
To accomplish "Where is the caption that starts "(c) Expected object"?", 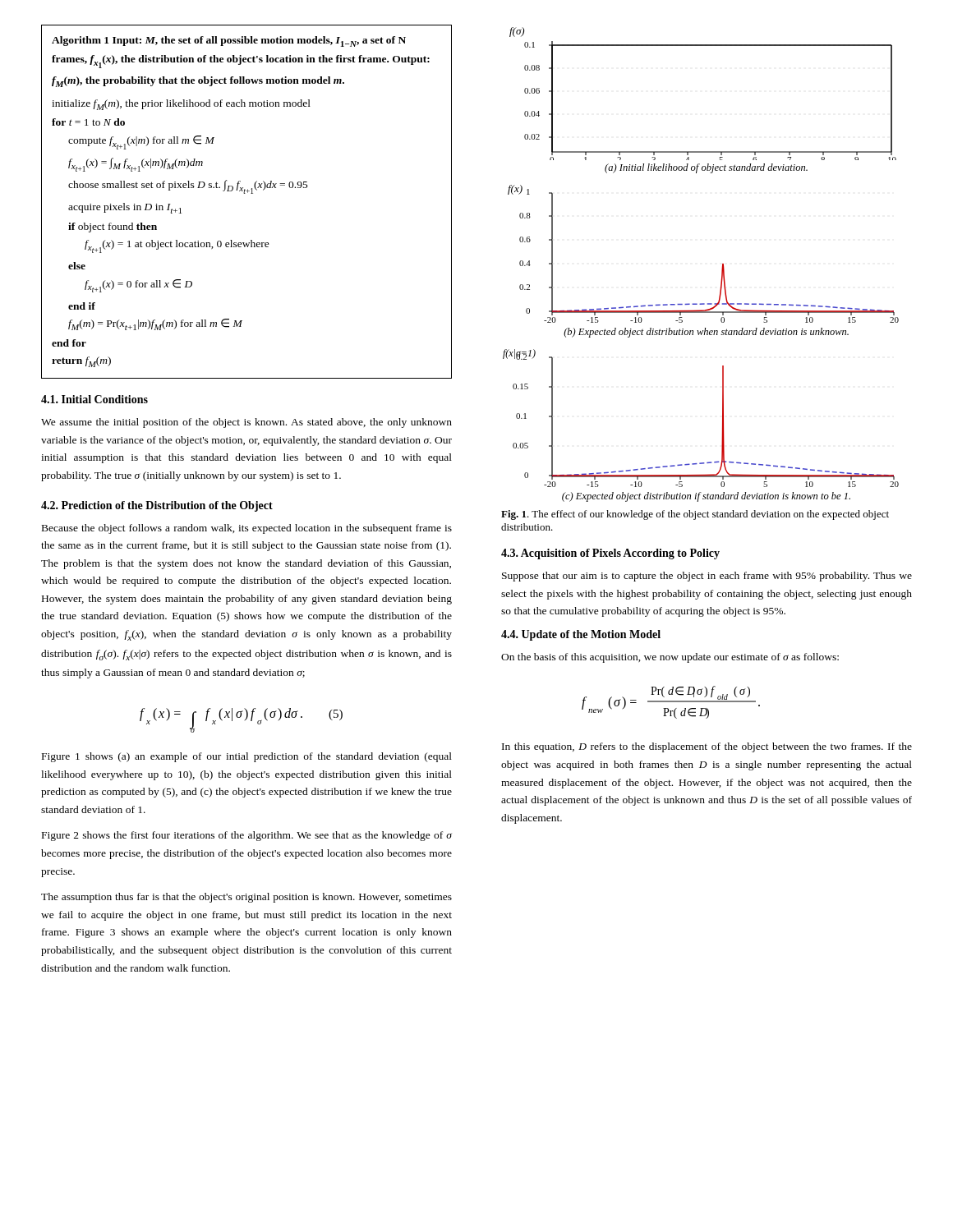I will [707, 496].
